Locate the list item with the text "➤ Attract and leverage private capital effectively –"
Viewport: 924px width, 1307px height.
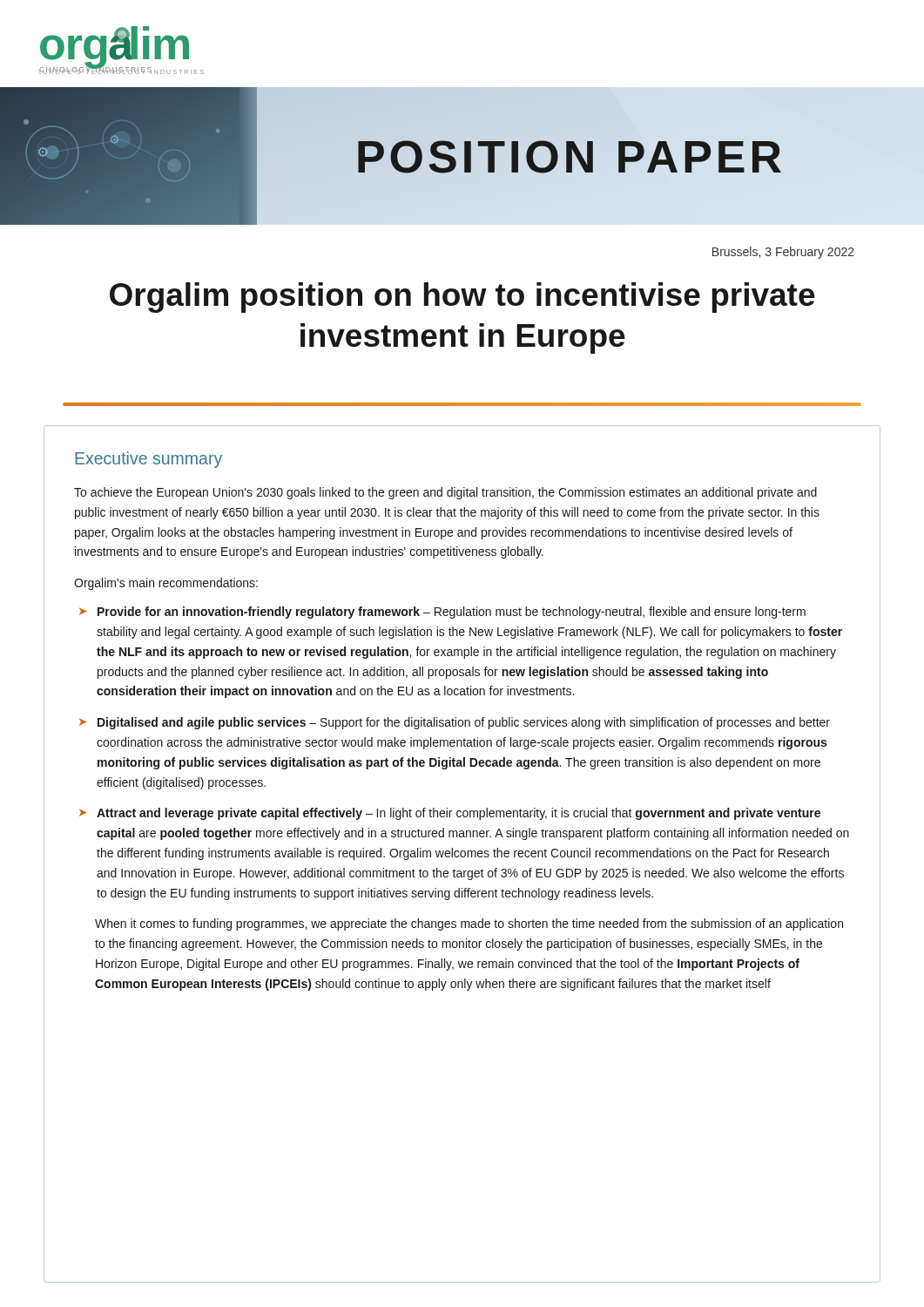pos(464,853)
